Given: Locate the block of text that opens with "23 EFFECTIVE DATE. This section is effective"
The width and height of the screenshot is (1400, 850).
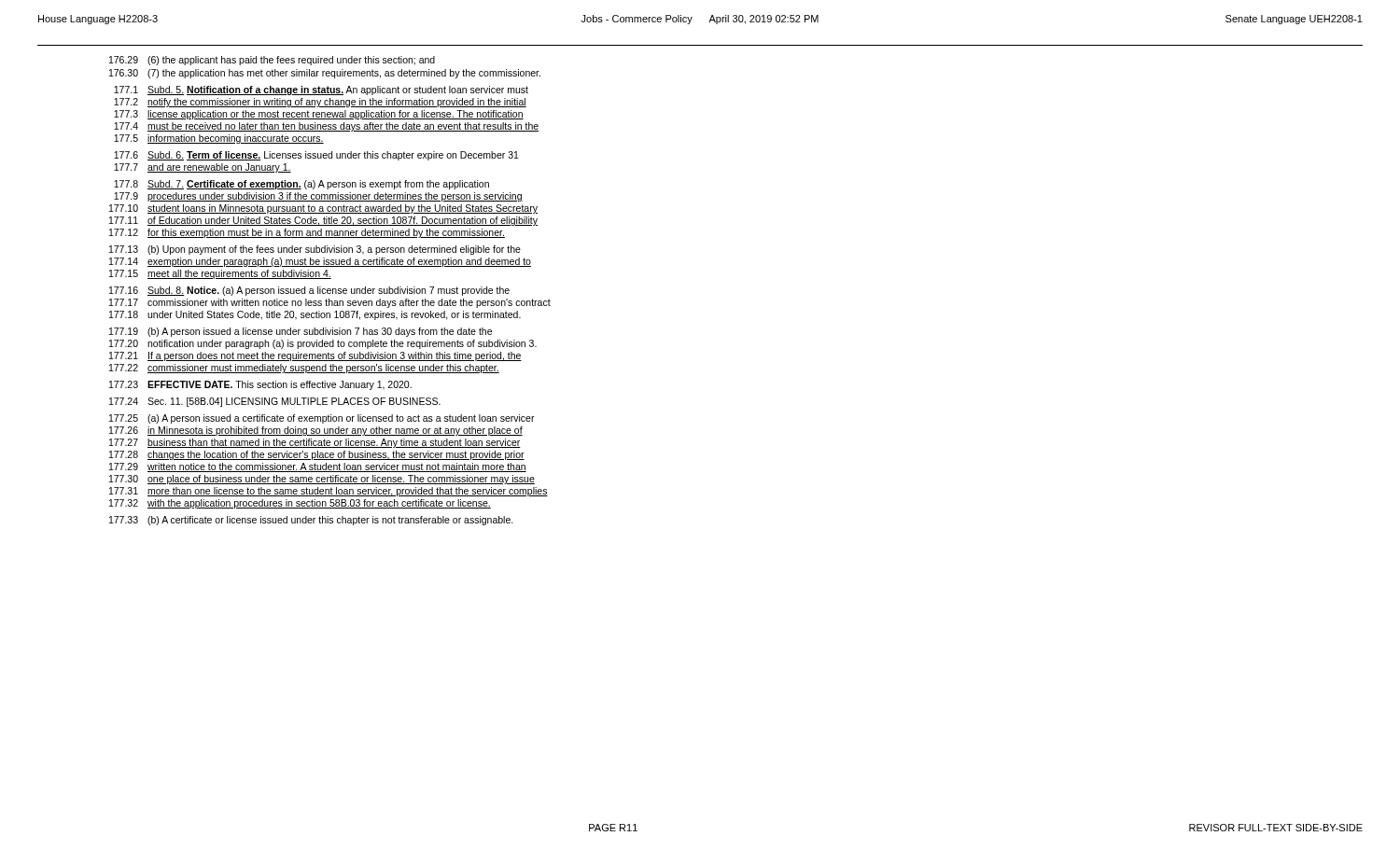Looking at the screenshot, I should 476,384.
